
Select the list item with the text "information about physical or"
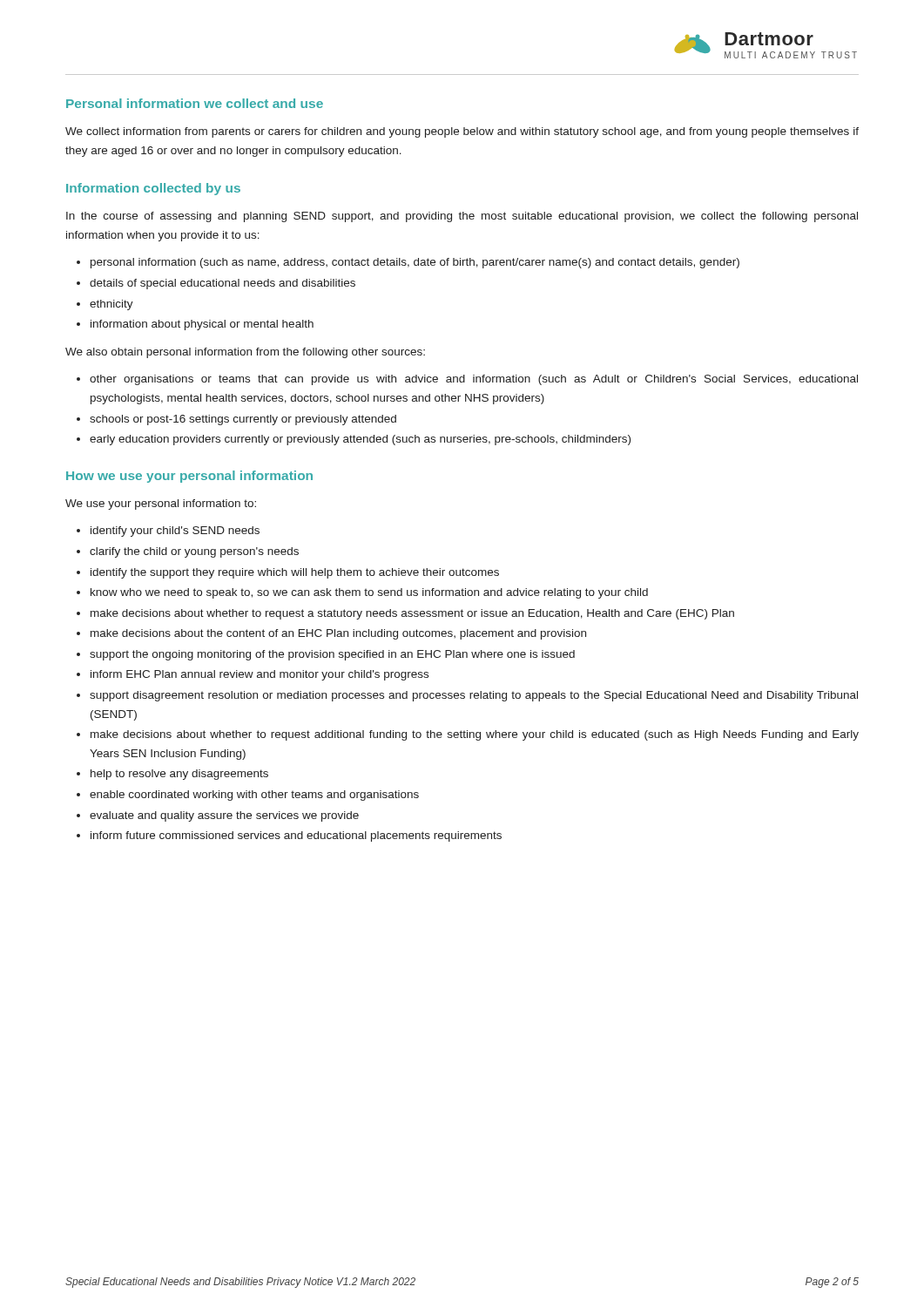(202, 324)
